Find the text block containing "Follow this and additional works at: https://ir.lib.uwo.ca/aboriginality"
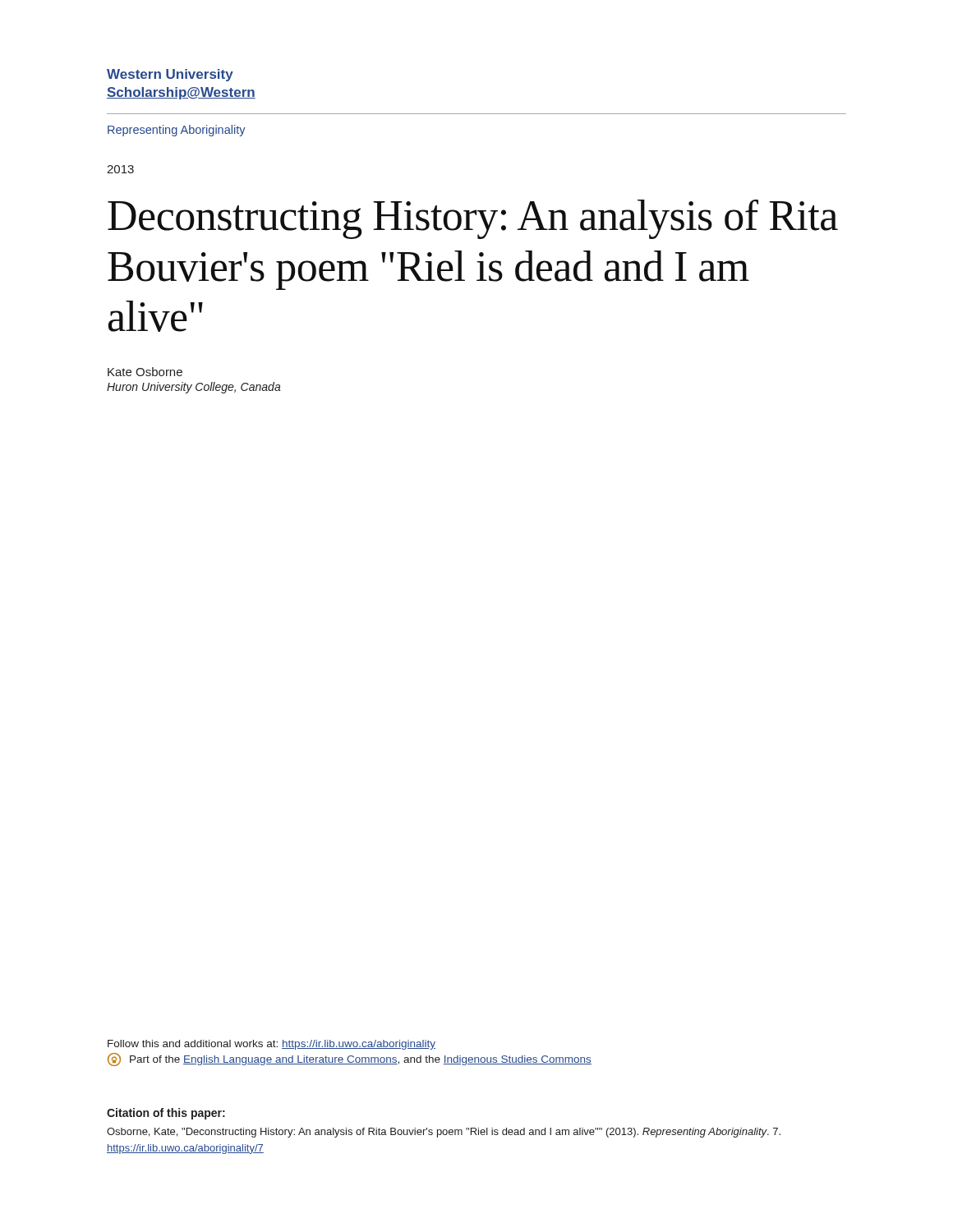Viewport: 953px width, 1232px height. [476, 1053]
